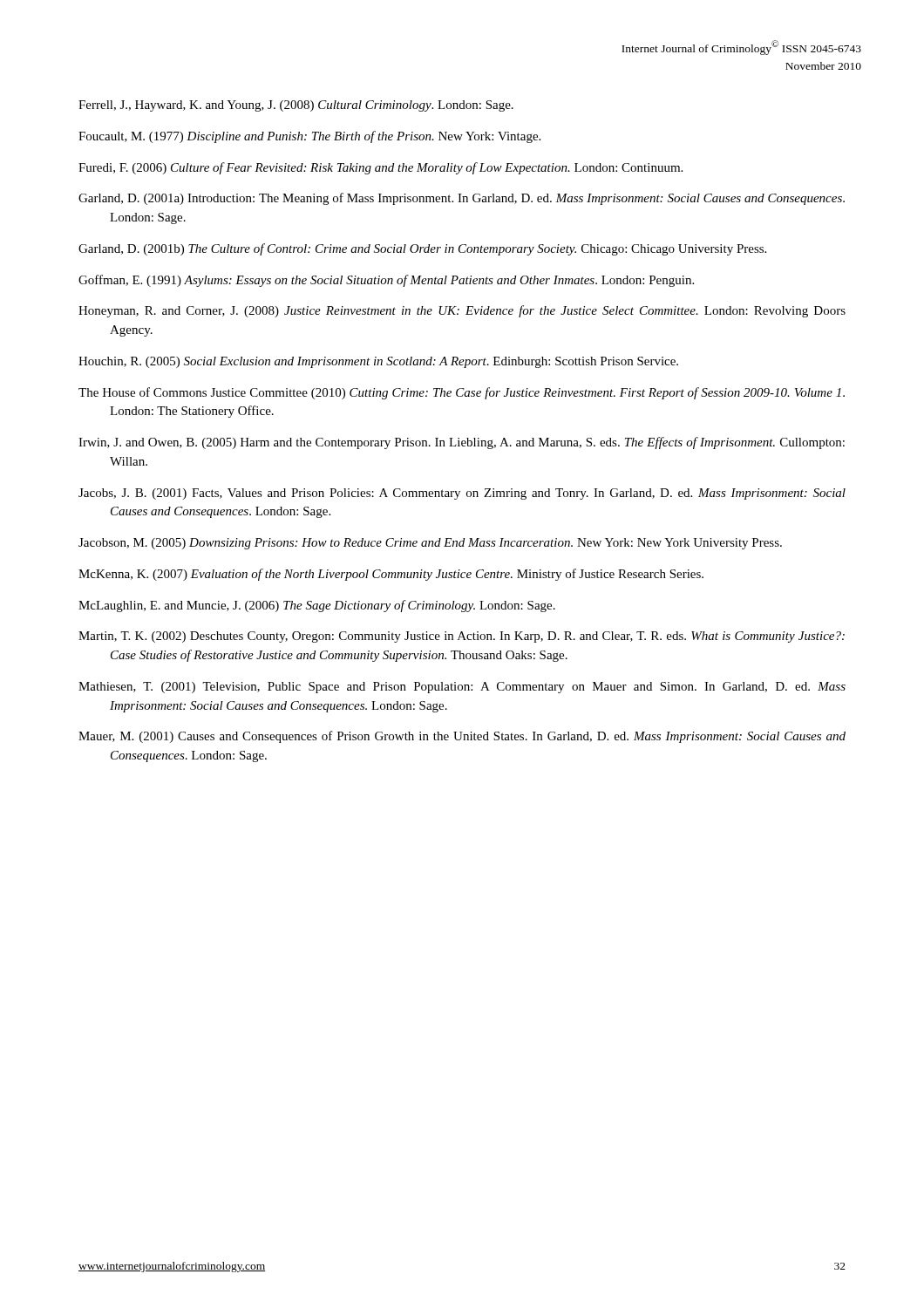Screen dimensions: 1308x924
Task: Where is the passage that starts "Jacobson, M. (2005) Downsizing"?
Action: click(x=431, y=543)
